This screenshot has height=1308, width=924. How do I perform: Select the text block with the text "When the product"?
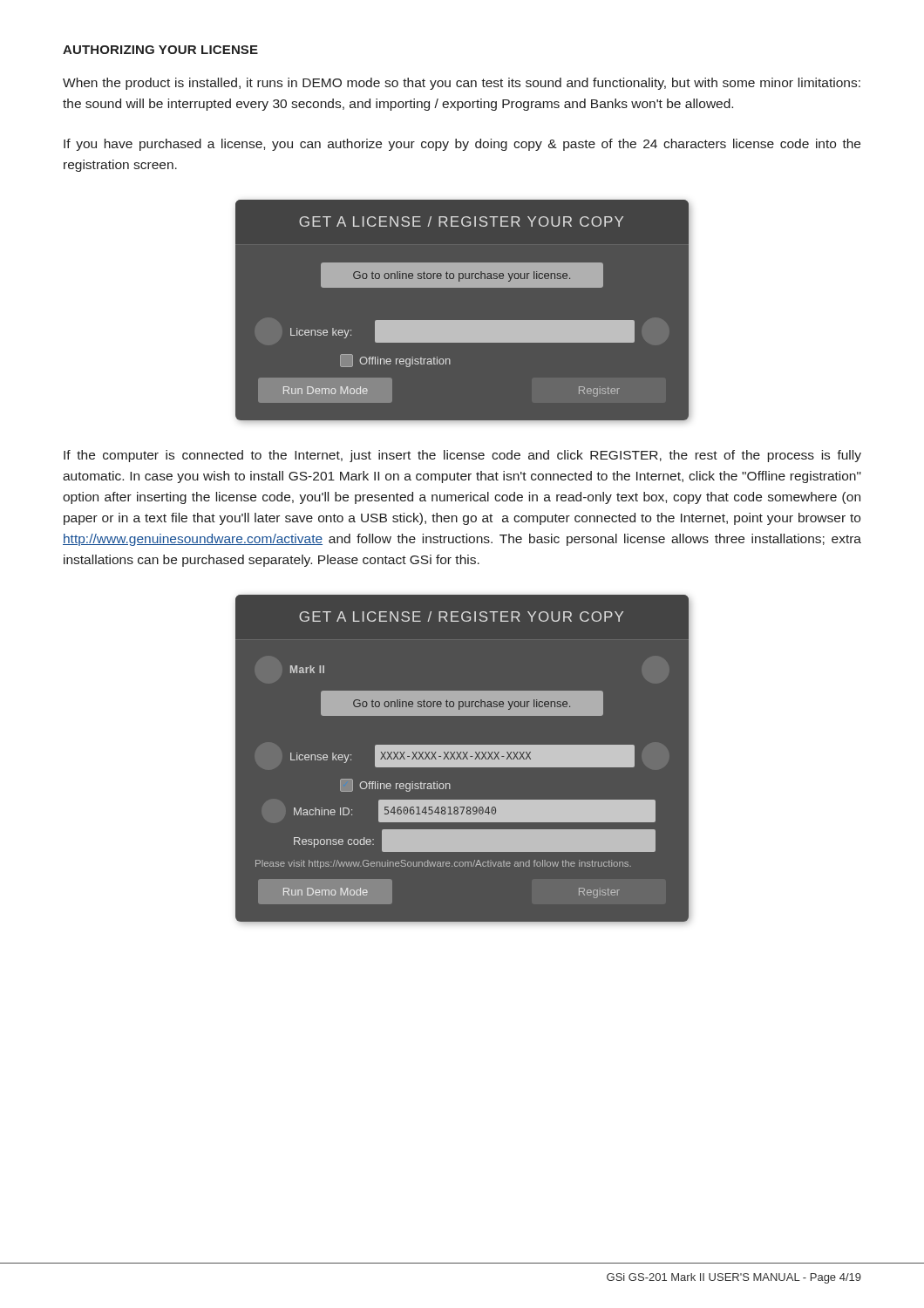click(x=462, y=93)
